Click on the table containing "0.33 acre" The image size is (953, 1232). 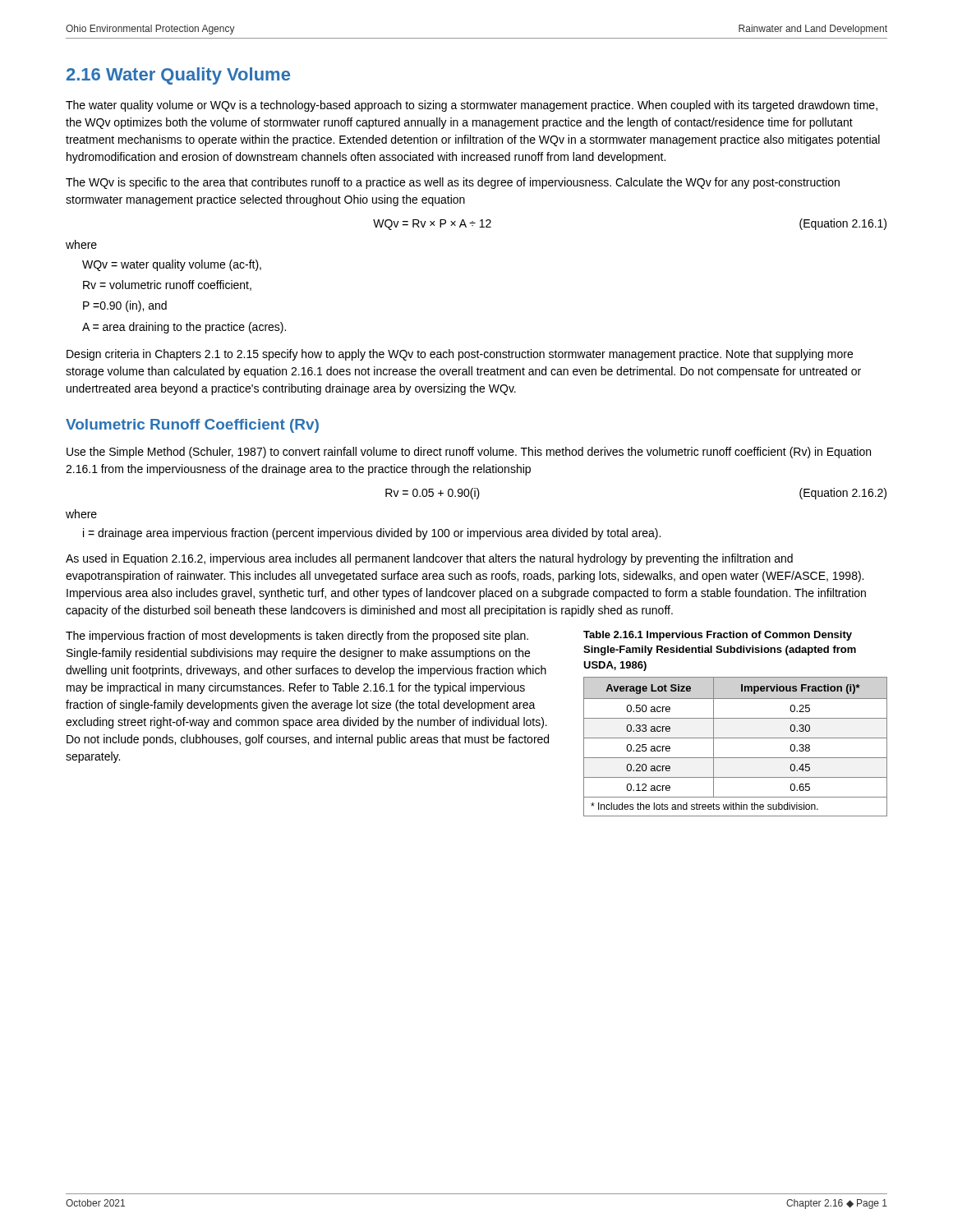click(x=735, y=746)
